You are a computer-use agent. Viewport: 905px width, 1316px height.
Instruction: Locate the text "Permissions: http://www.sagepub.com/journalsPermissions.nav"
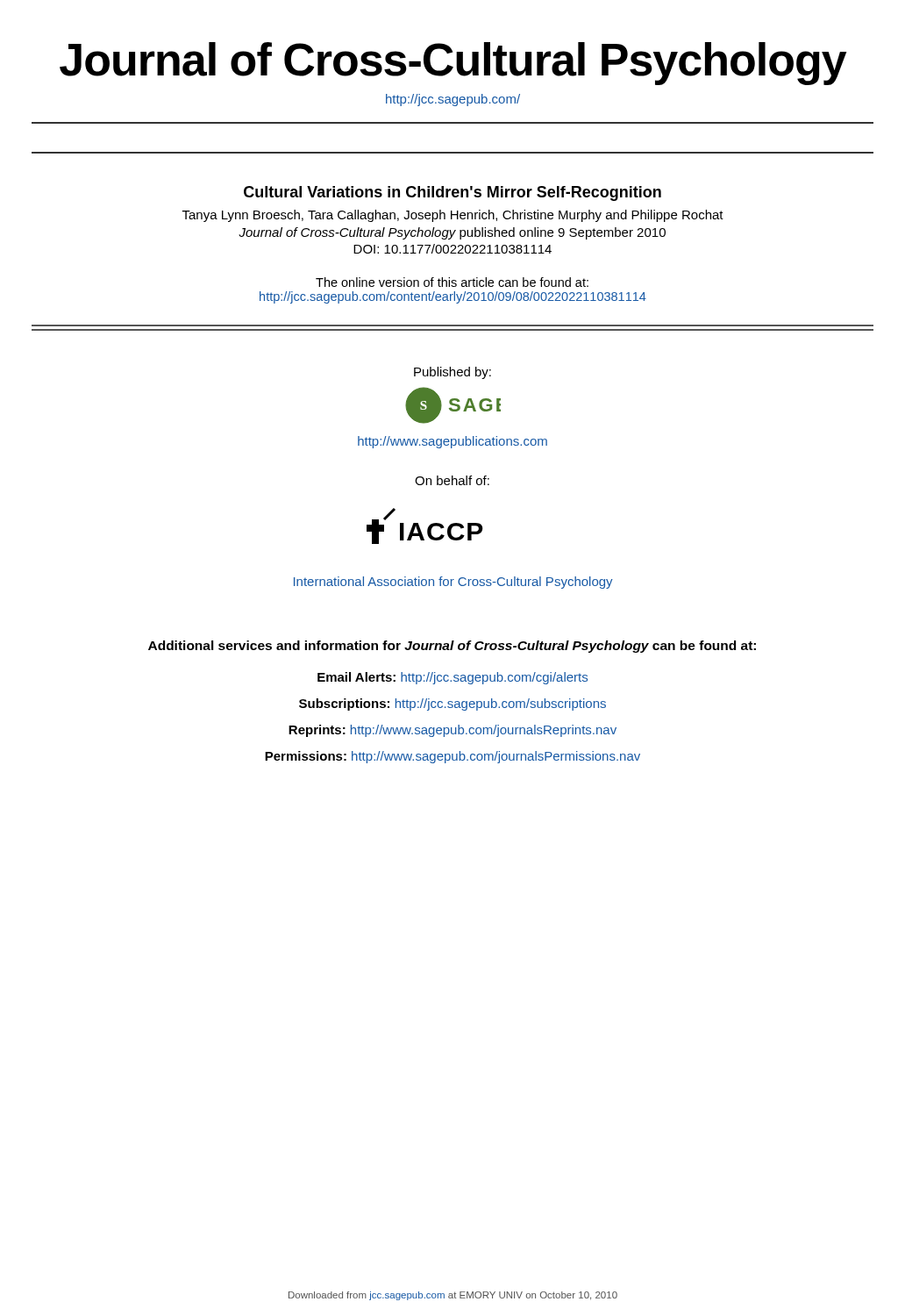pyautogui.click(x=452, y=756)
